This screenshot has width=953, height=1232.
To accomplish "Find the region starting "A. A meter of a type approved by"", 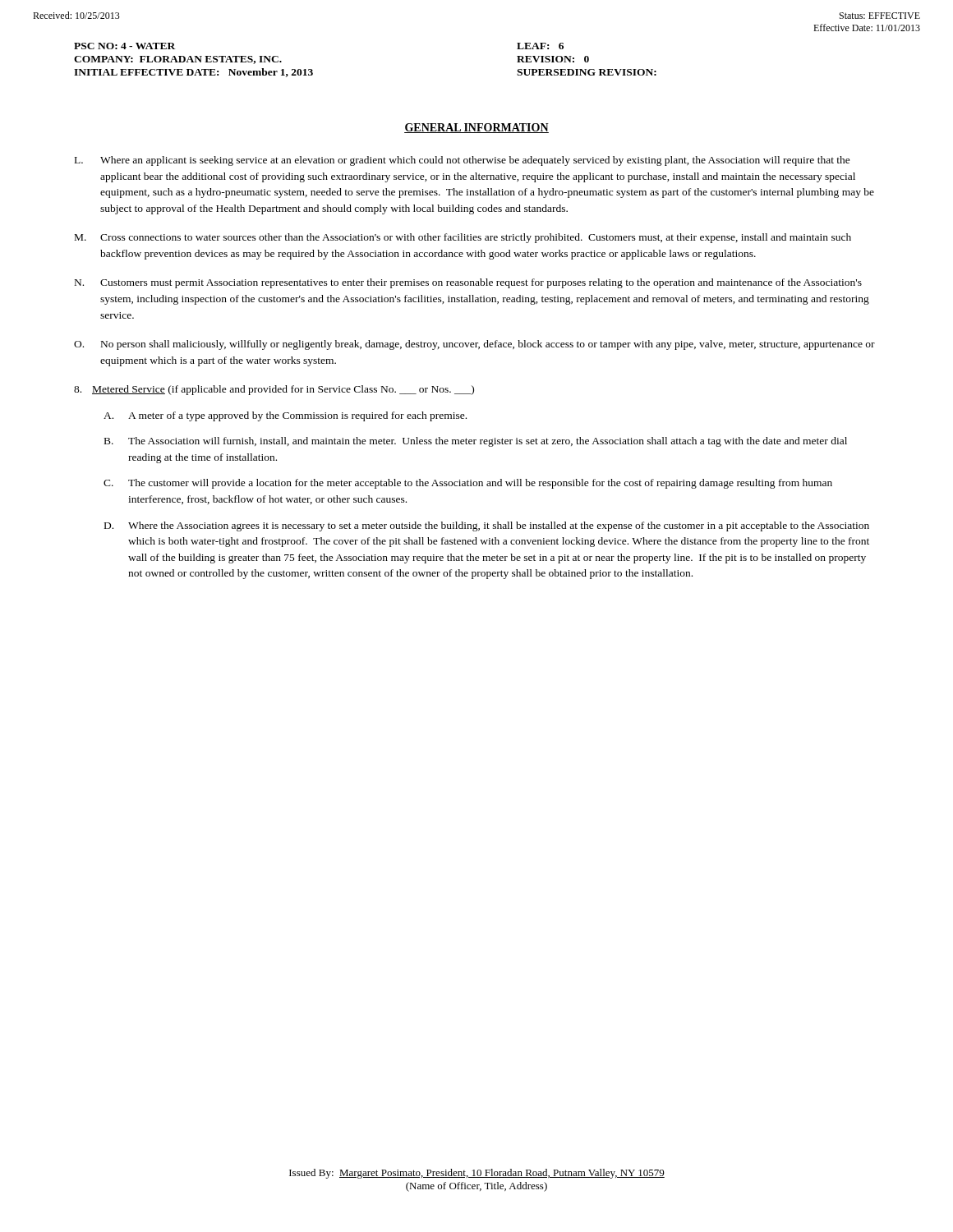I will tap(286, 415).
